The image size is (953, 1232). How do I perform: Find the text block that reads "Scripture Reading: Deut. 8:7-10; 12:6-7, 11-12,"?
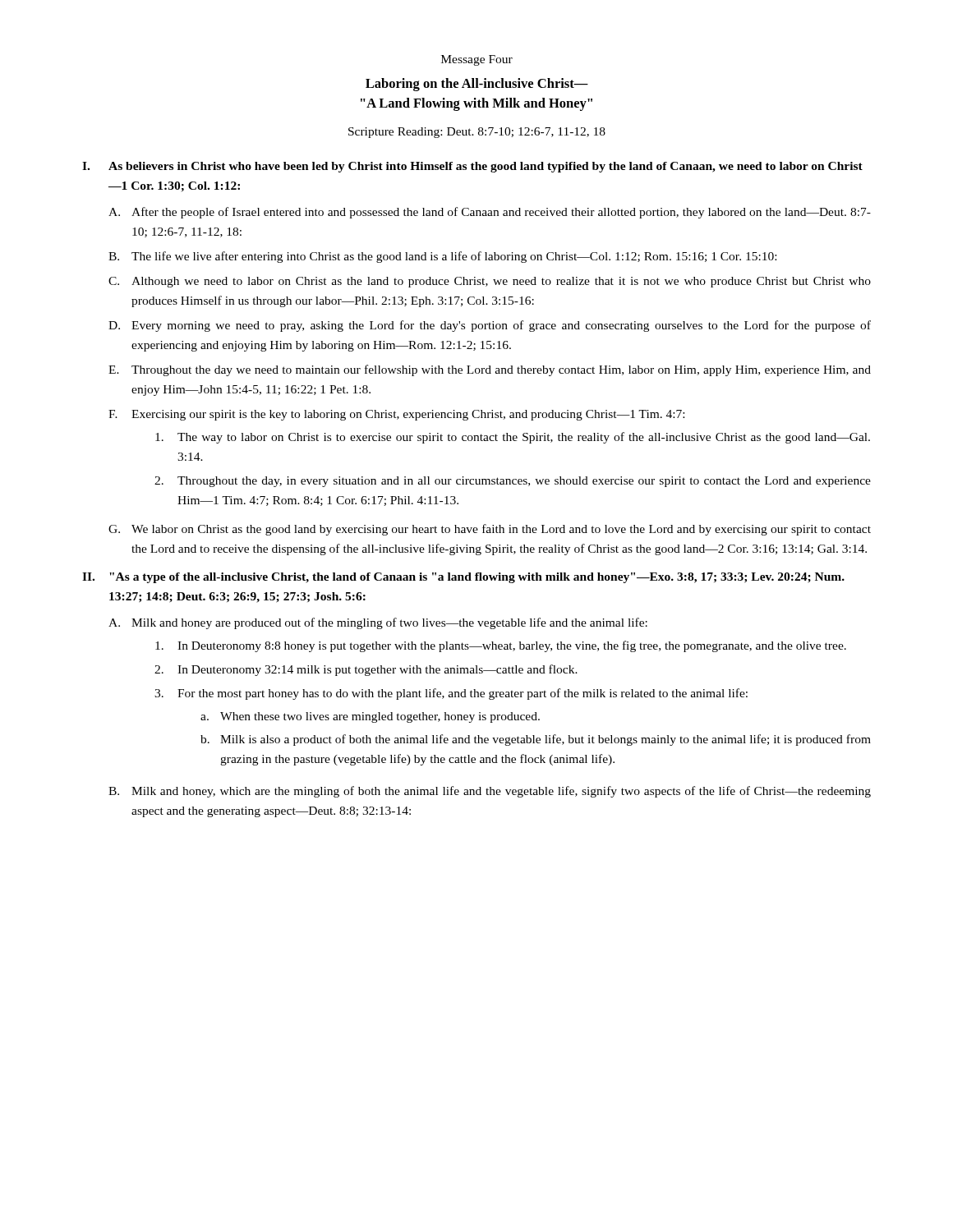point(476,131)
